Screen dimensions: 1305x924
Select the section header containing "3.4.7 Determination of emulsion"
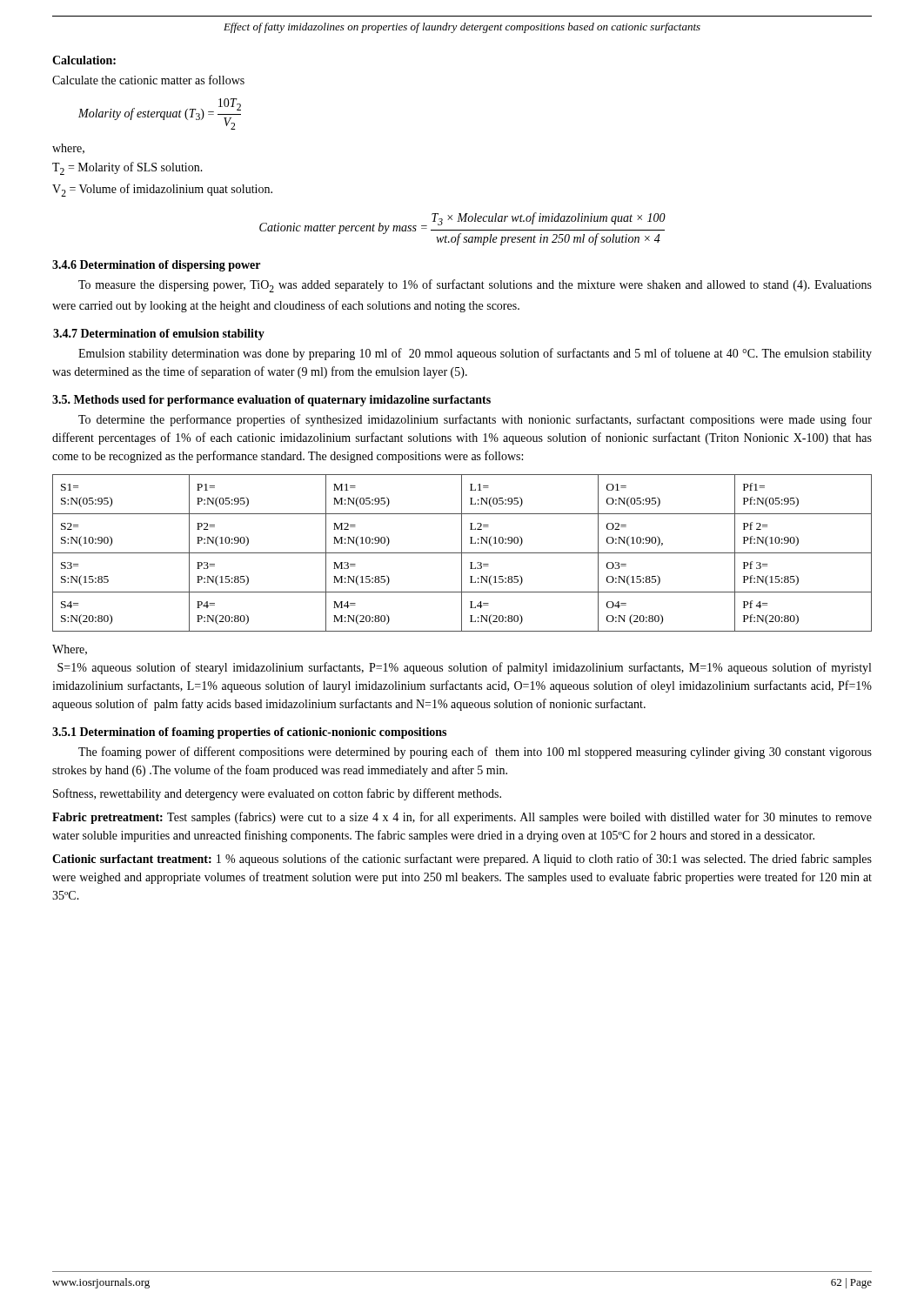159,334
